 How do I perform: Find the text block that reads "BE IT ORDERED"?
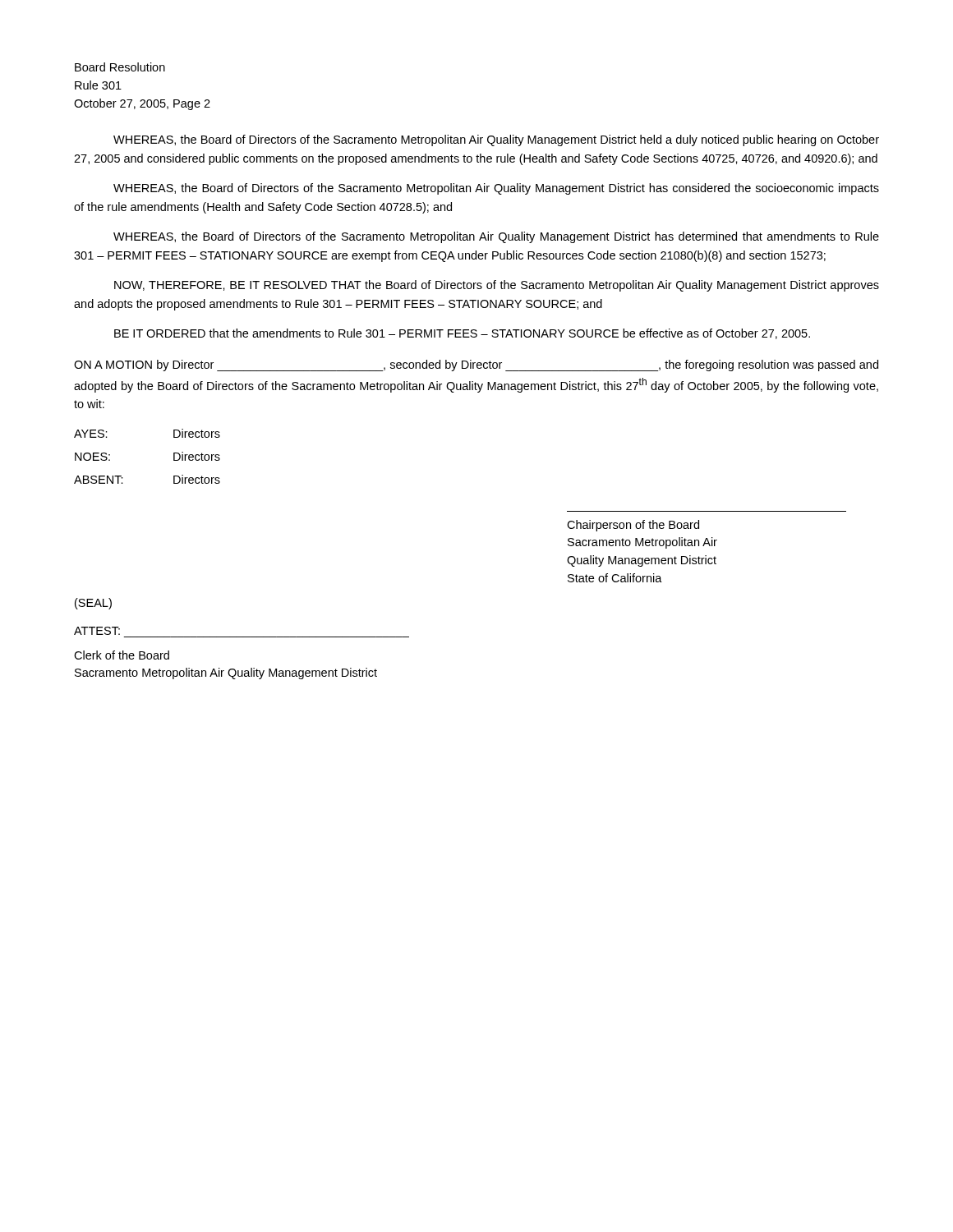click(462, 333)
